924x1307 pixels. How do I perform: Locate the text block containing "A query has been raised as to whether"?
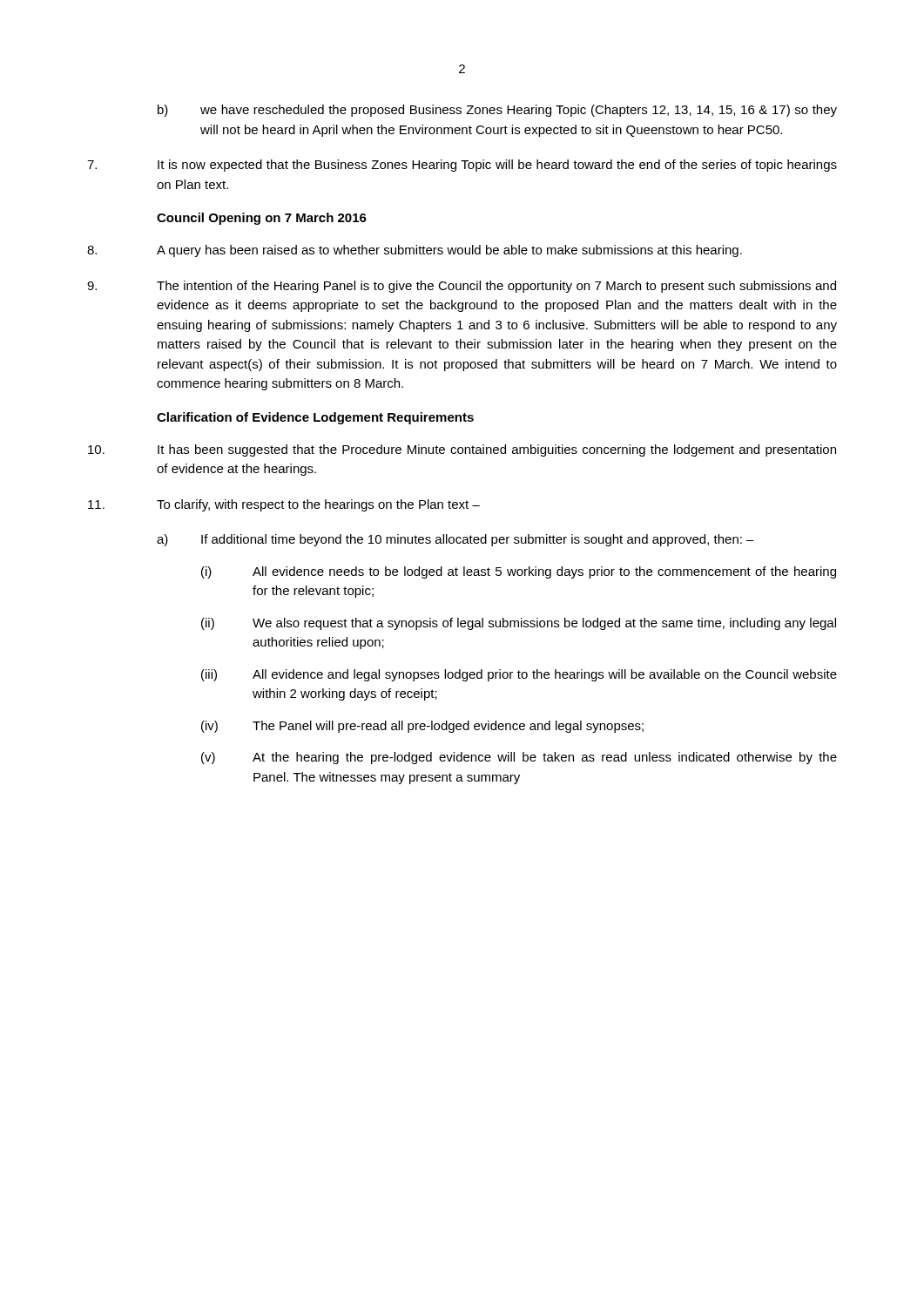(x=462, y=250)
